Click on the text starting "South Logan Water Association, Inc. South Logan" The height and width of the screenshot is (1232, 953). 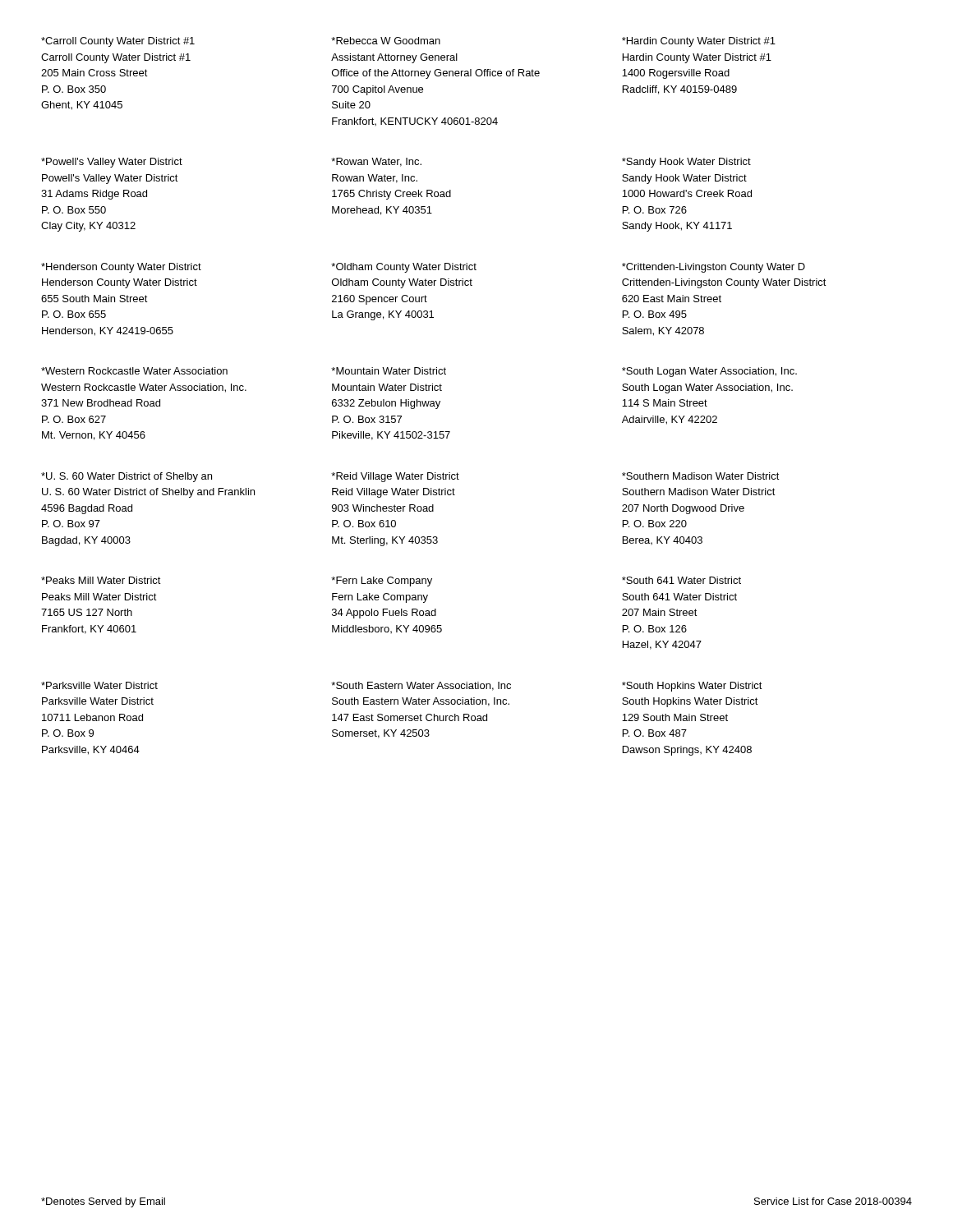pos(761,395)
